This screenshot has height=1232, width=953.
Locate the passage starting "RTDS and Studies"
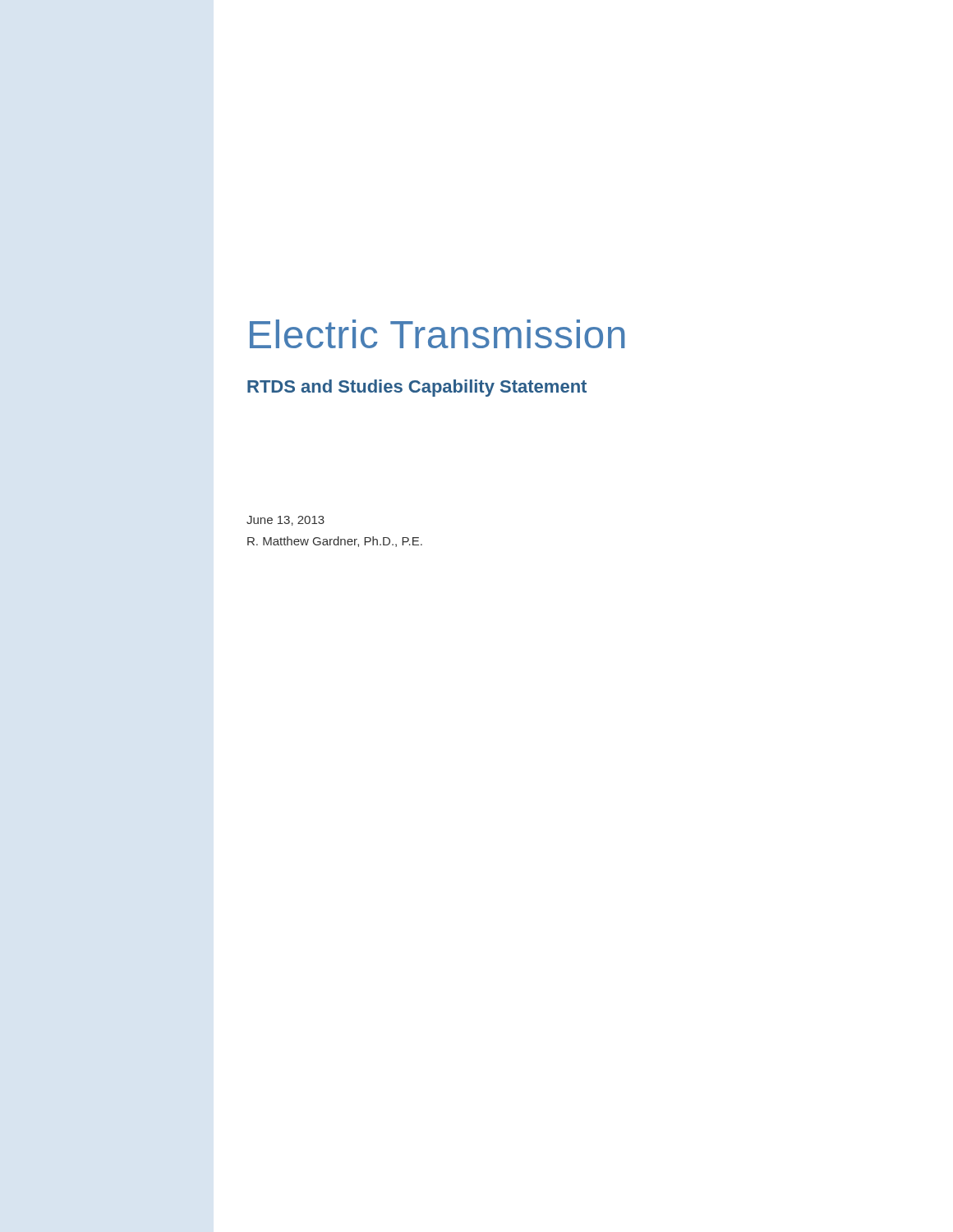tap(417, 387)
